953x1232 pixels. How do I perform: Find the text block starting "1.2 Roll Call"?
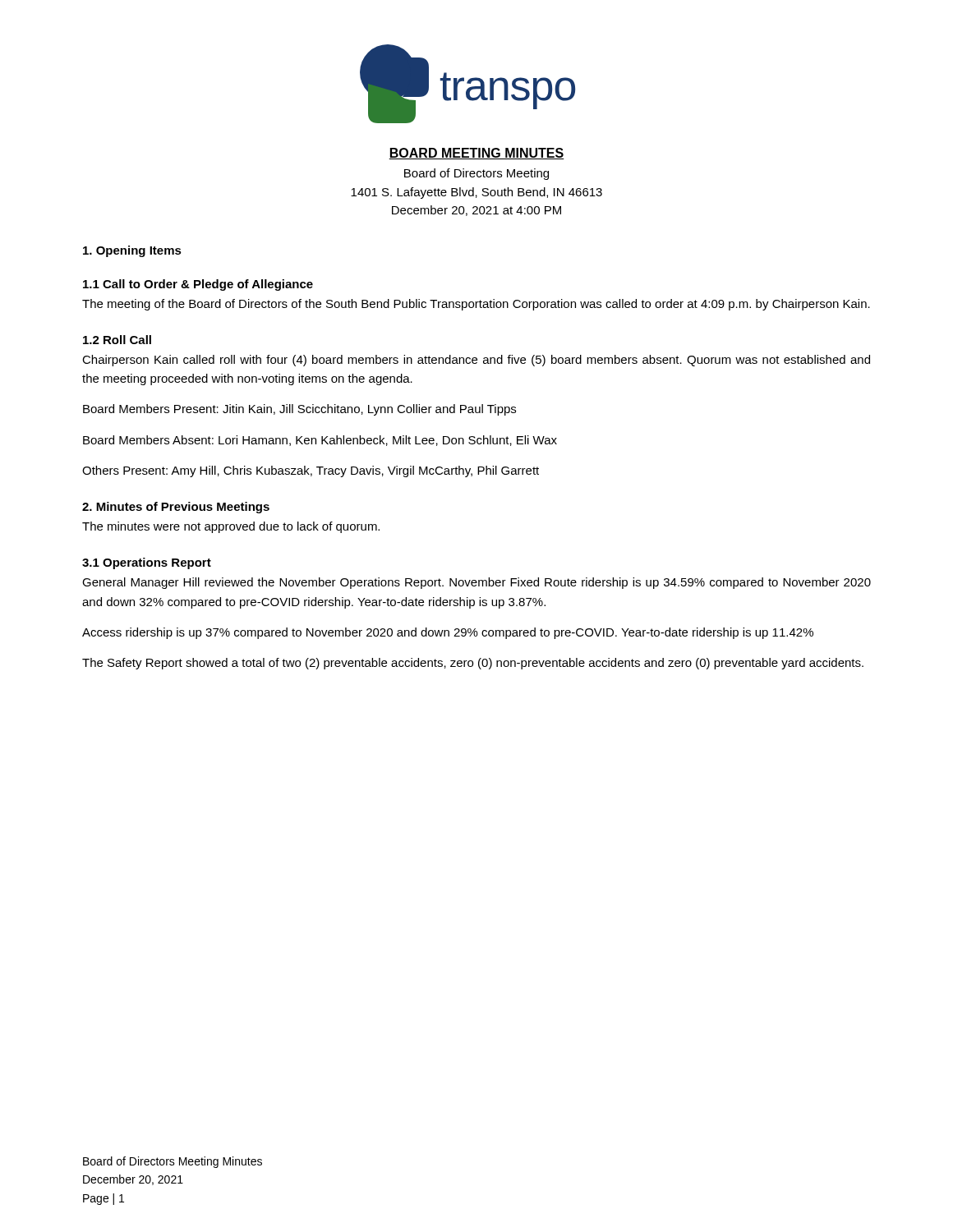(x=117, y=339)
